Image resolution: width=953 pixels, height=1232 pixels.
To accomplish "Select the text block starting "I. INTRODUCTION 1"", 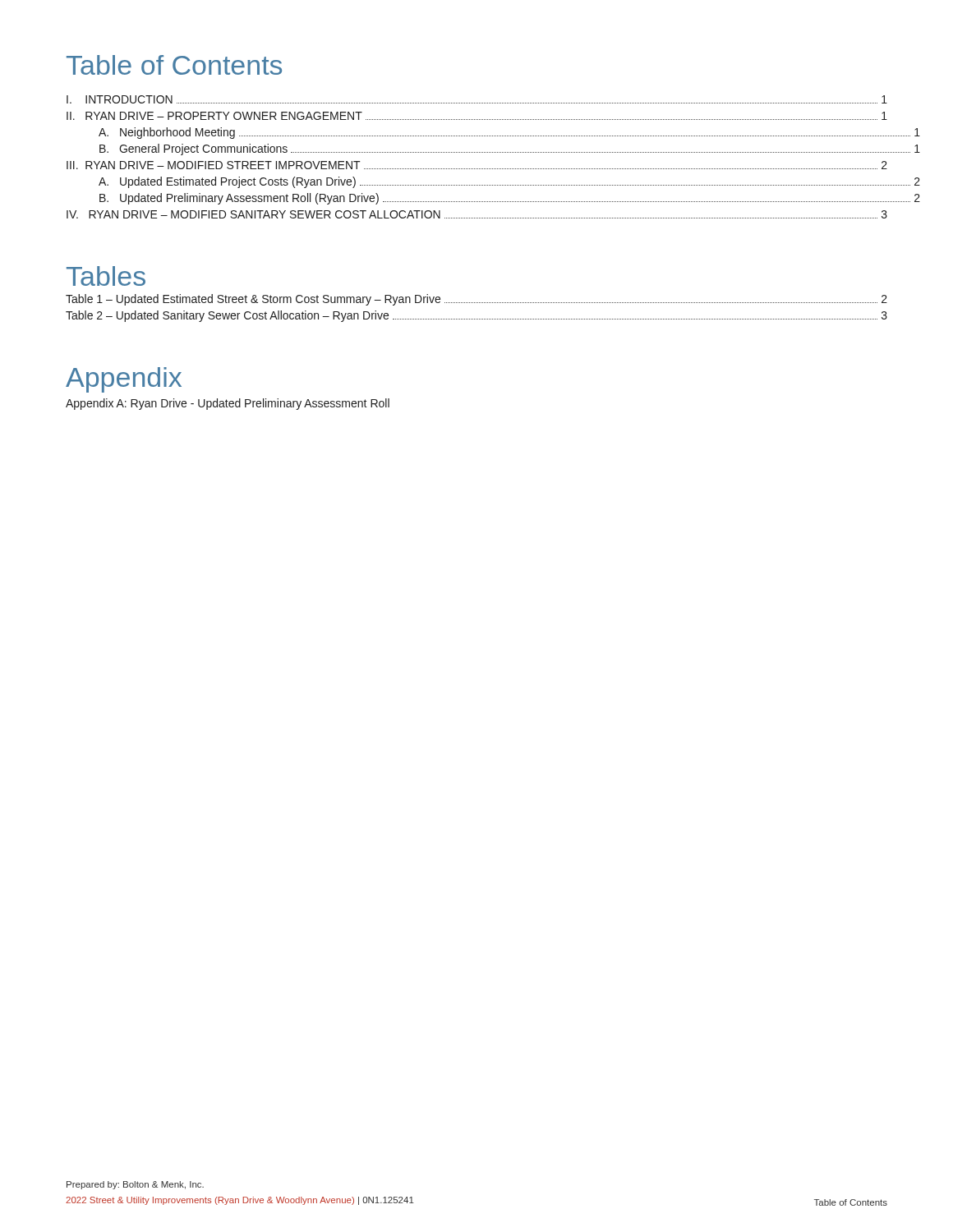I will click(x=476, y=99).
